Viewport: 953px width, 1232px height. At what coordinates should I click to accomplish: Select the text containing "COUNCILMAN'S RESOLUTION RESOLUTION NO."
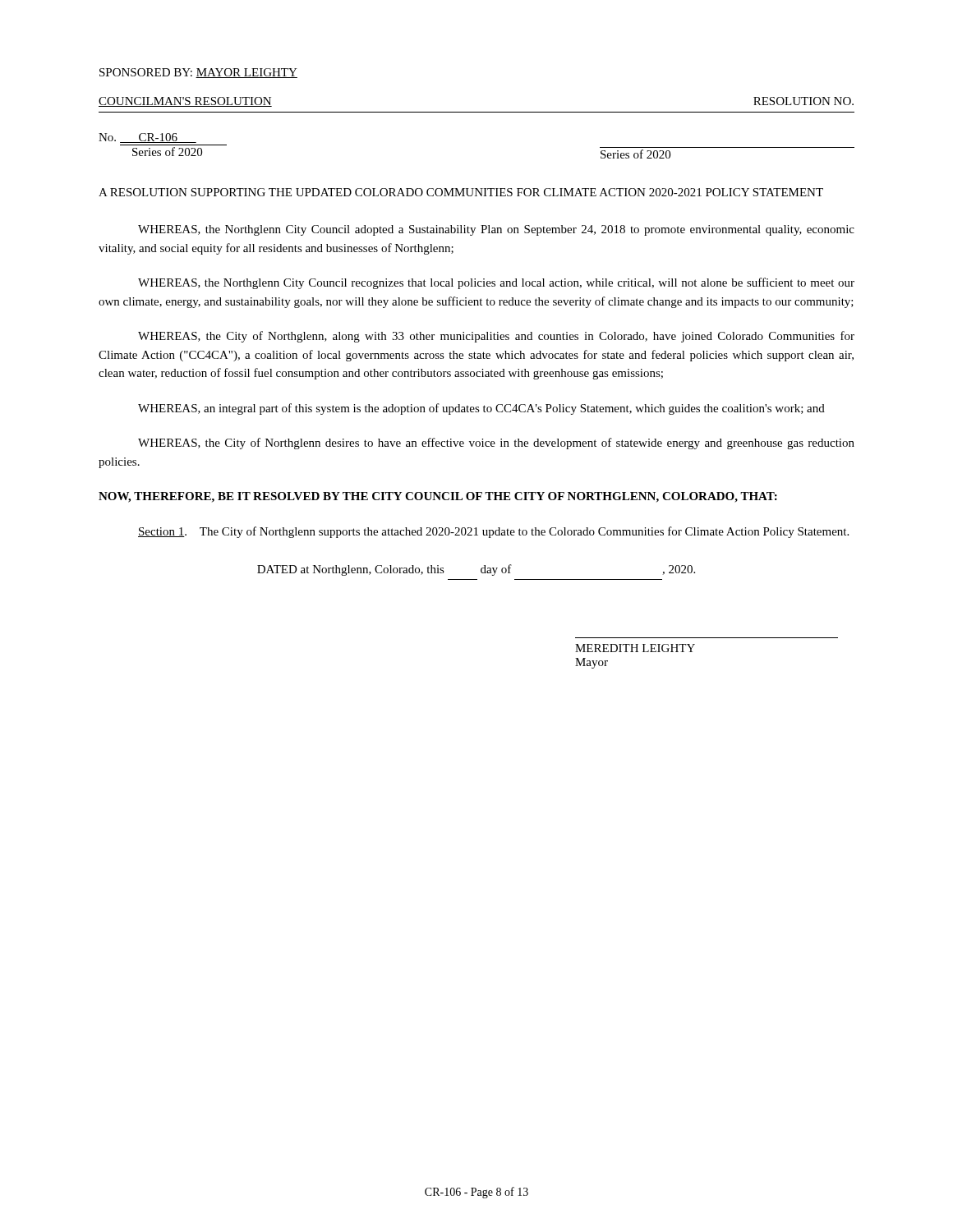[476, 101]
